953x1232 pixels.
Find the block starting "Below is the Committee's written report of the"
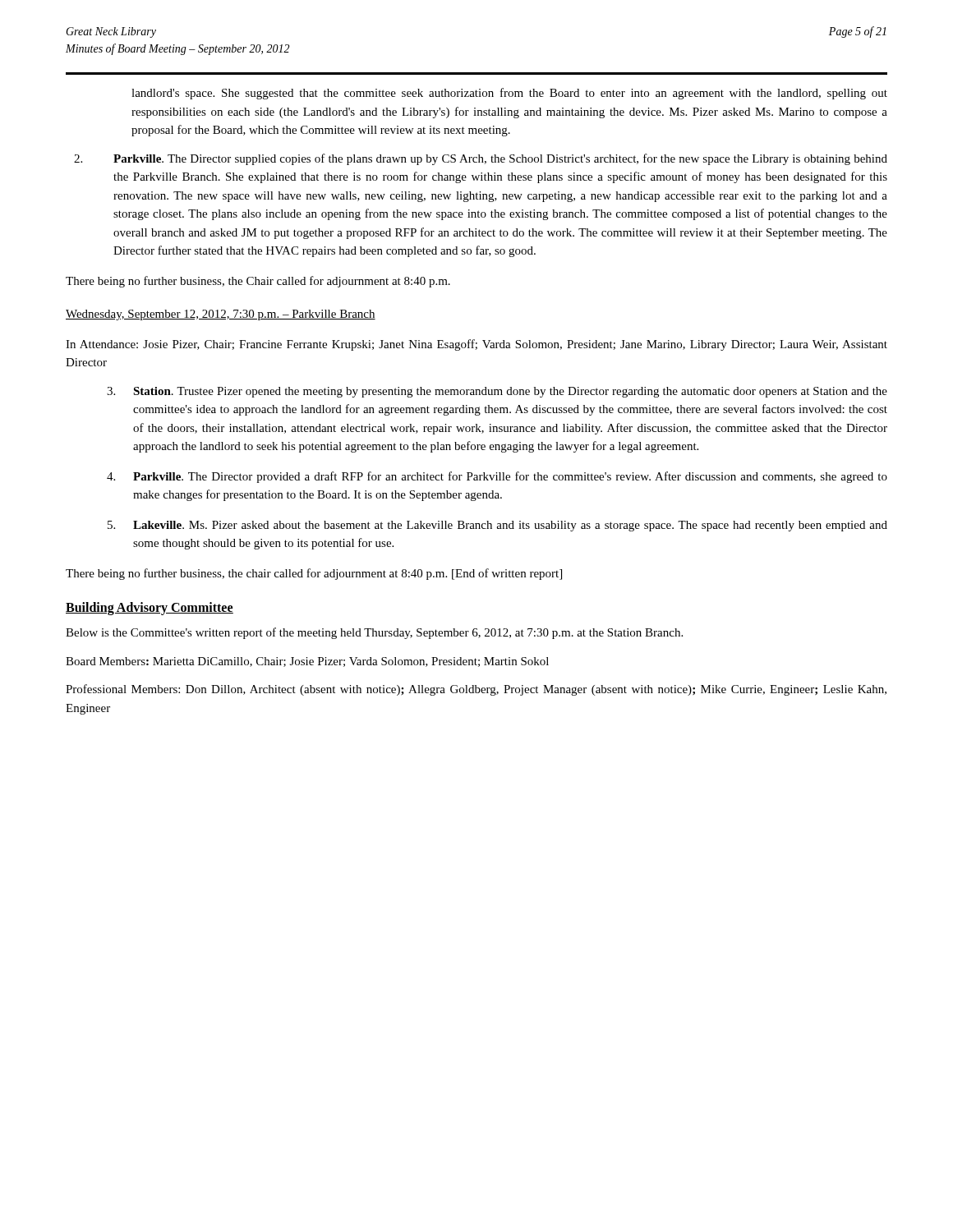click(375, 632)
